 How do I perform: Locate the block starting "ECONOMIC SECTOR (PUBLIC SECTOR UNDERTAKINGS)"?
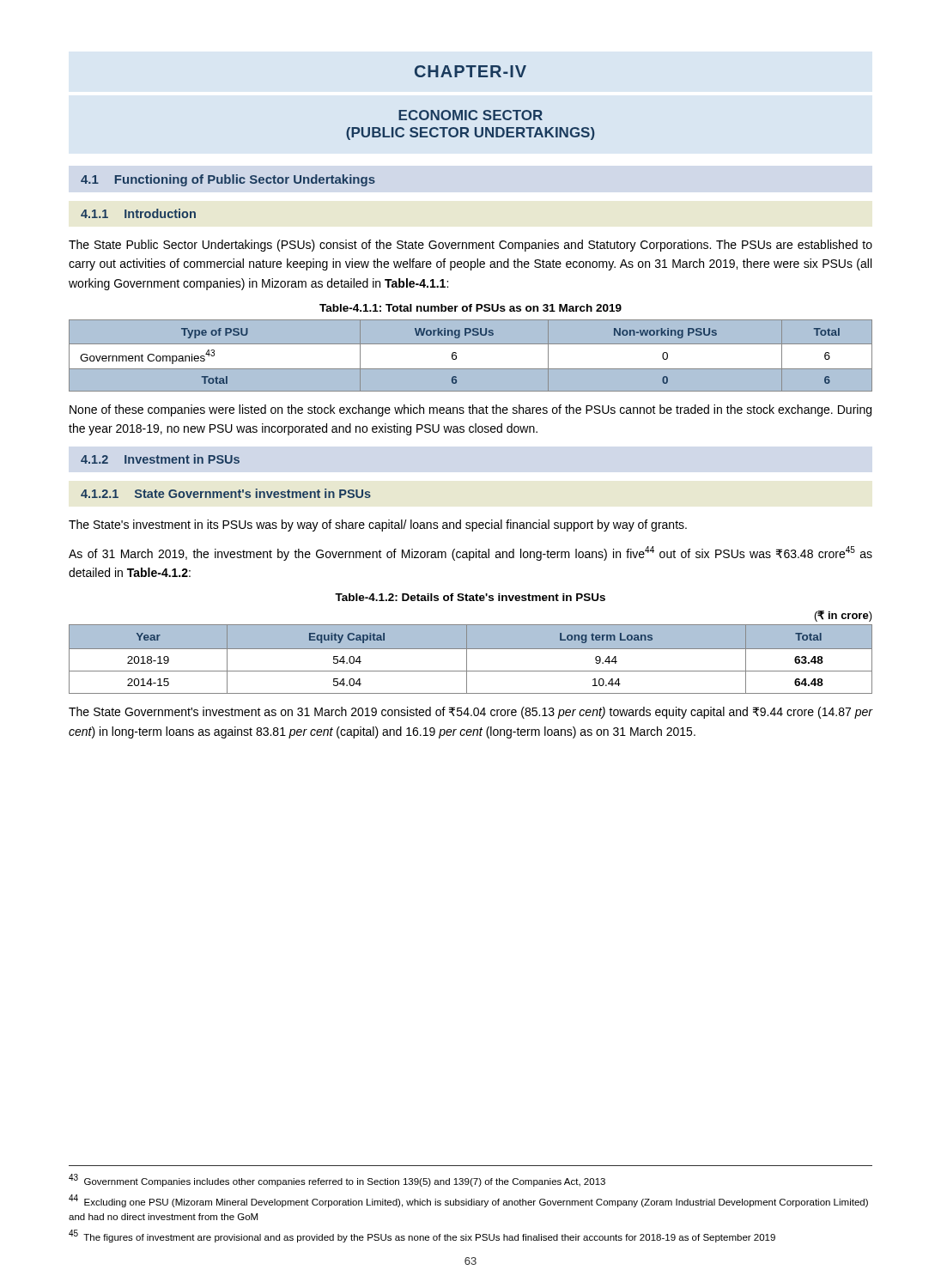pos(470,124)
